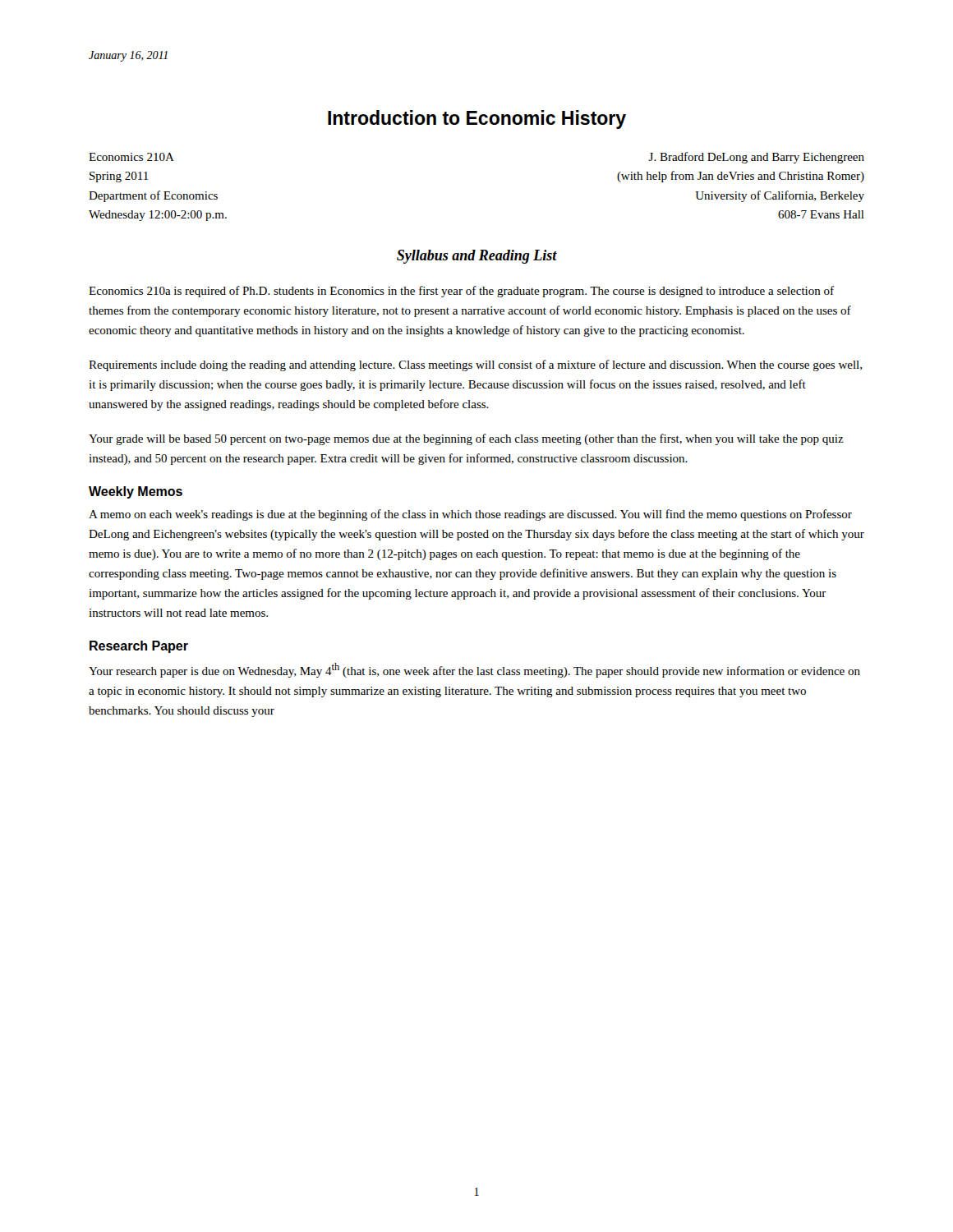
Task: Navigate to the element starting "Economics 210a is required"
Action: [470, 310]
